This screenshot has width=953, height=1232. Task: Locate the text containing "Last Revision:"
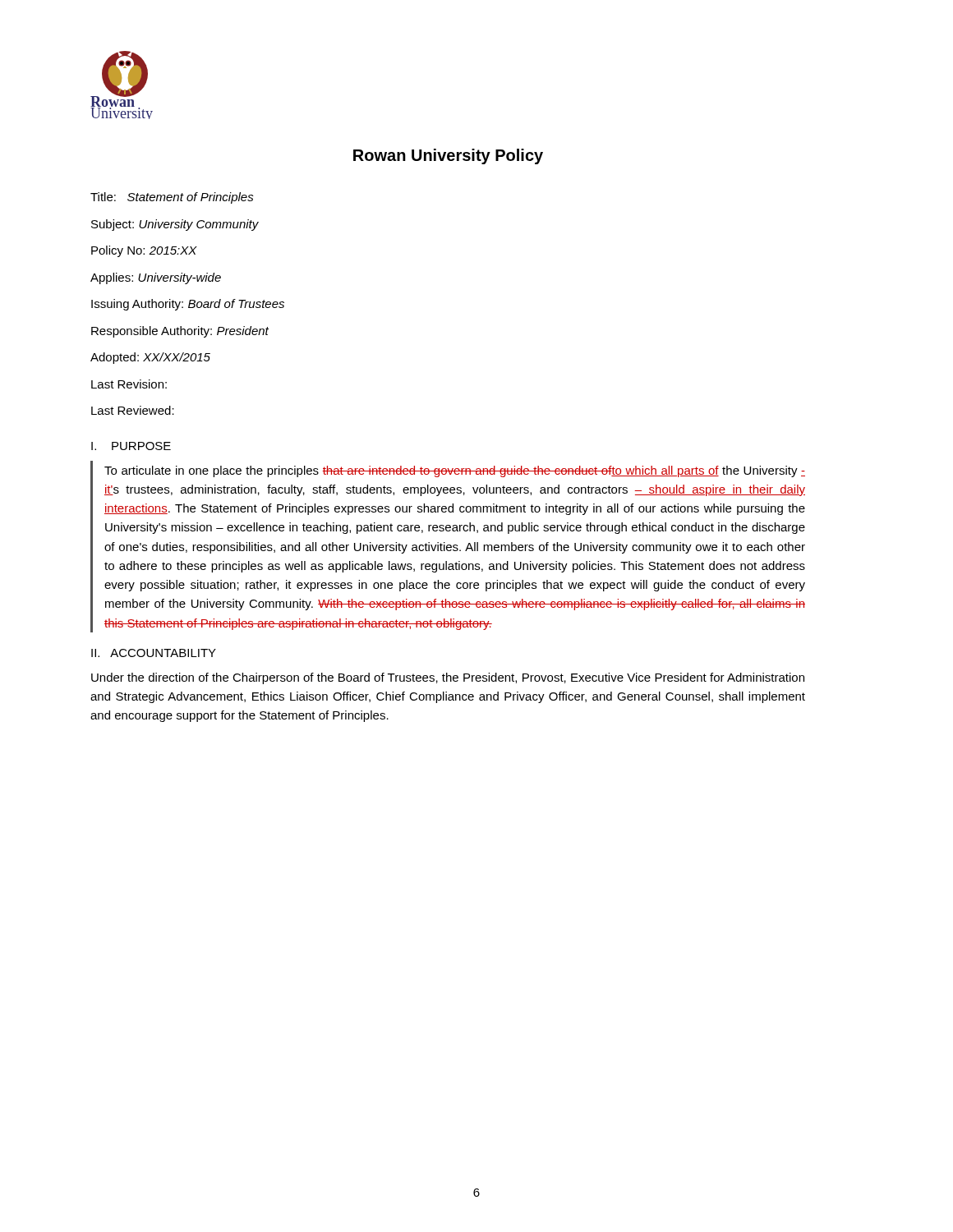pyautogui.click(x=129, y=384)
